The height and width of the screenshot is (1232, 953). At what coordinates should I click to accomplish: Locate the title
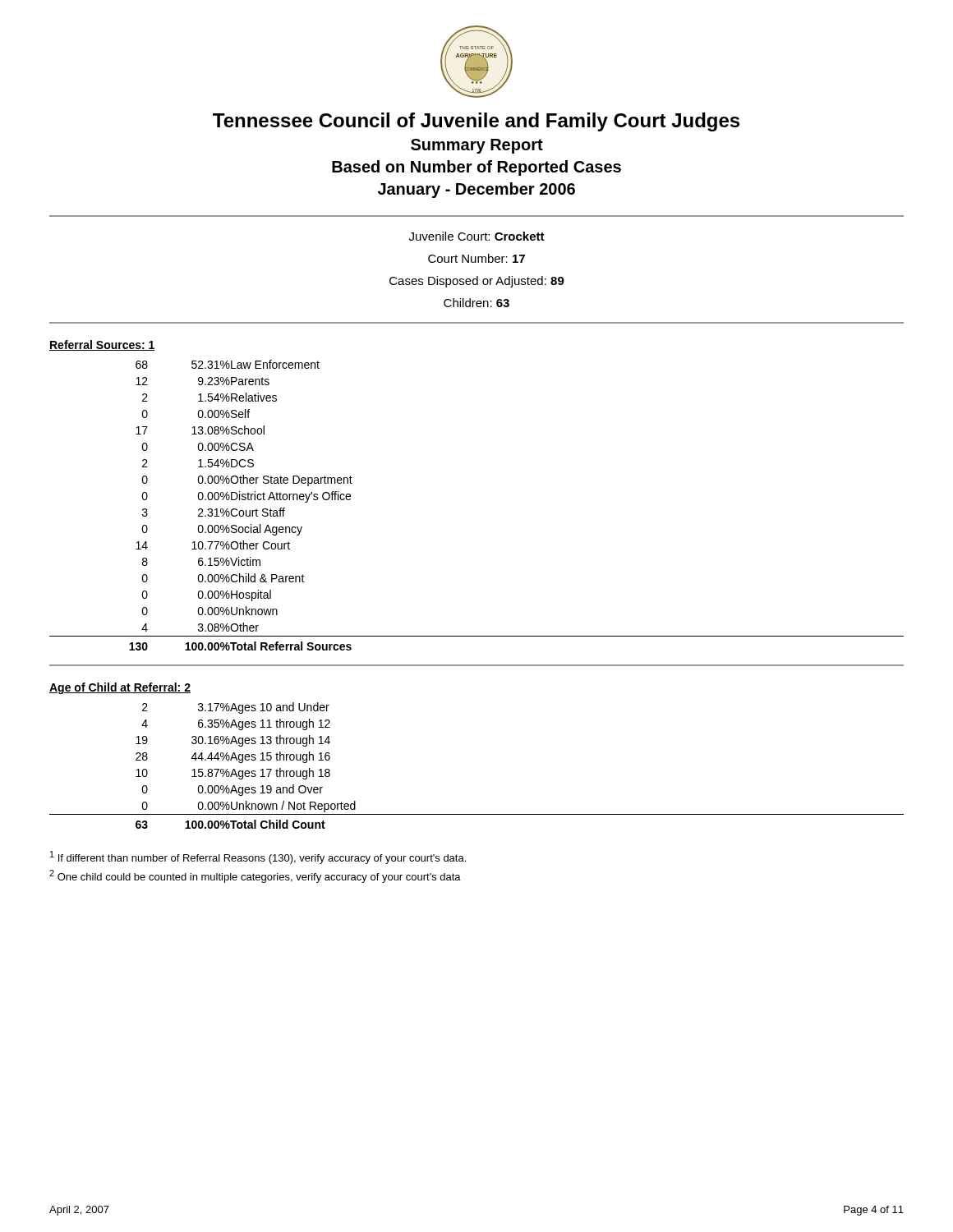476,154
